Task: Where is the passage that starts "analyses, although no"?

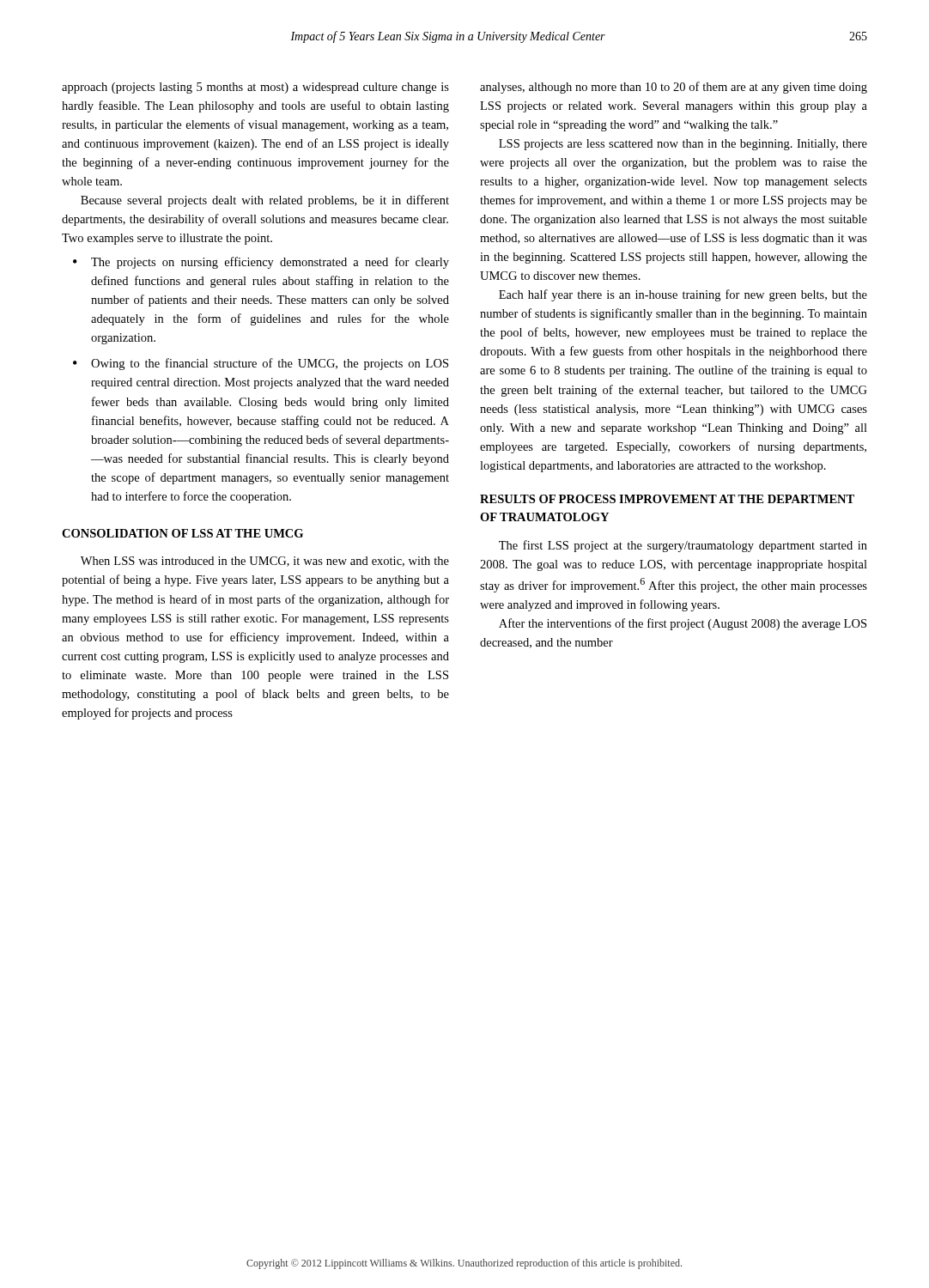Action: (x=674, y=88)
